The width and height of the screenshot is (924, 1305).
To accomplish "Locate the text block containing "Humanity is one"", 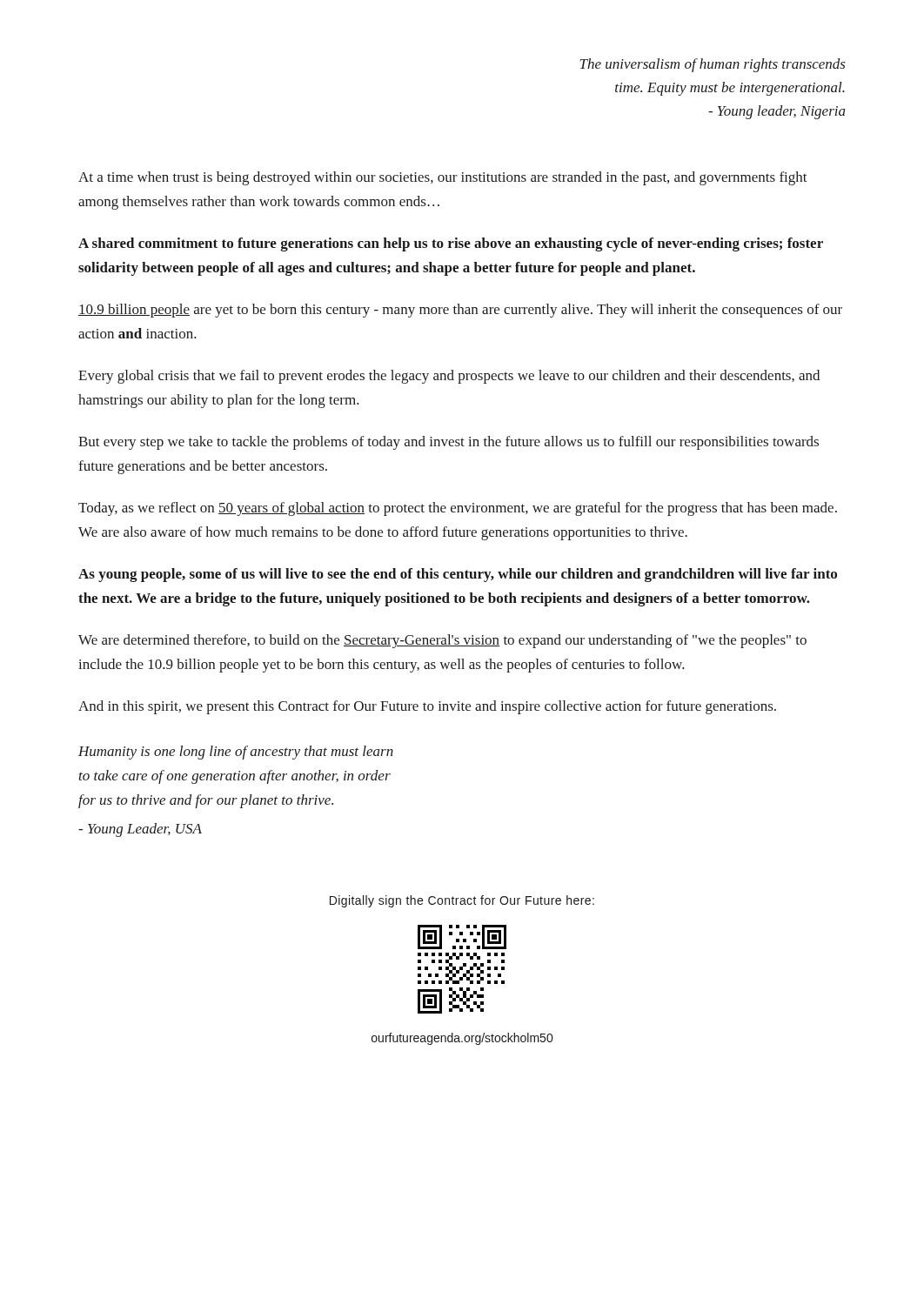I will click(x=236, y=753).
